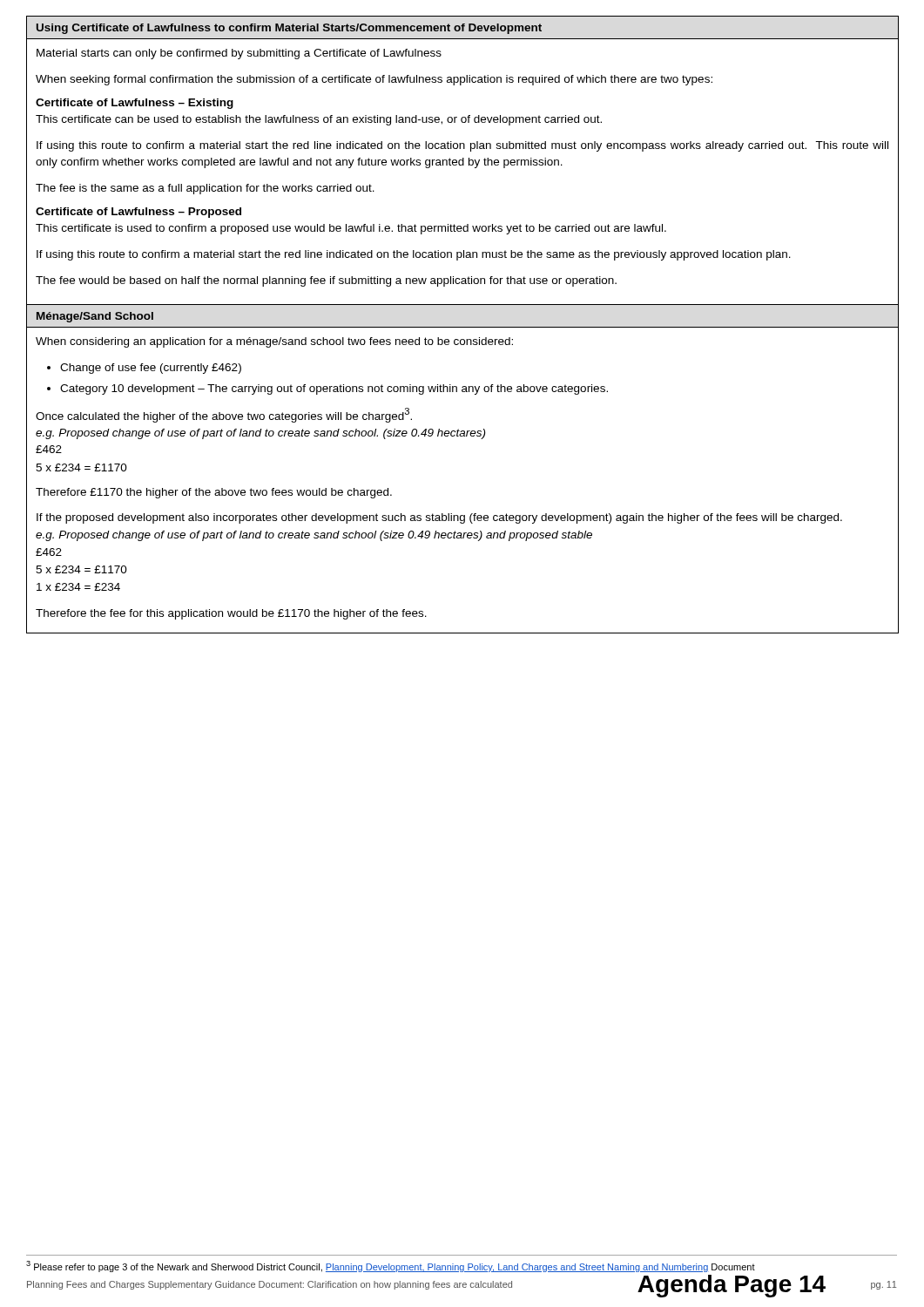Point to the block beginning "If the proposed"
Screen dimensions: 1307x924
(439, 518)
